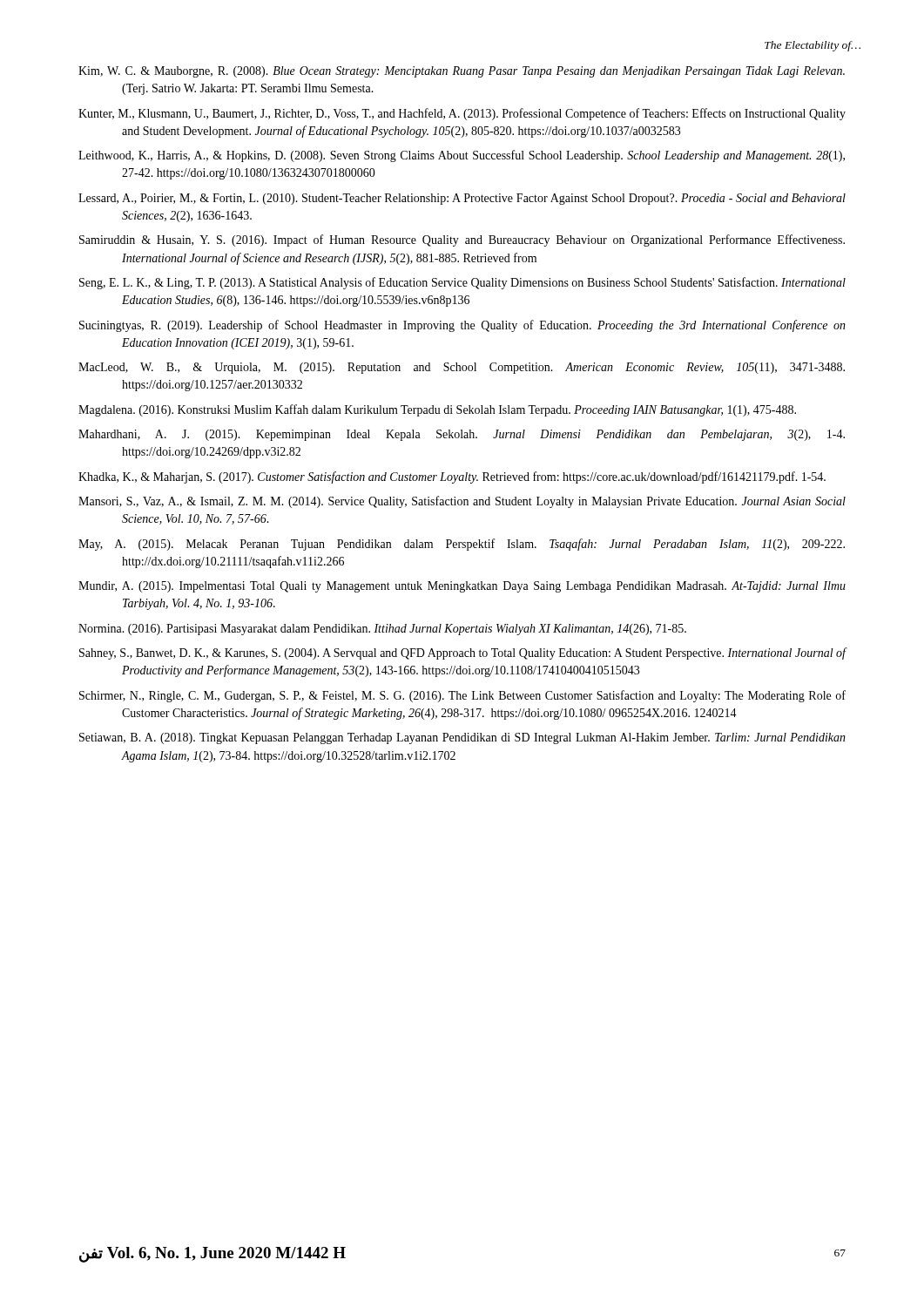The height and width of the screenshot is (1307, 924).
Task: Locate the list item that reads "Leithwood, K., Harris, A., & Hopkins, D. (2008)."
Action: click(462, 165)
